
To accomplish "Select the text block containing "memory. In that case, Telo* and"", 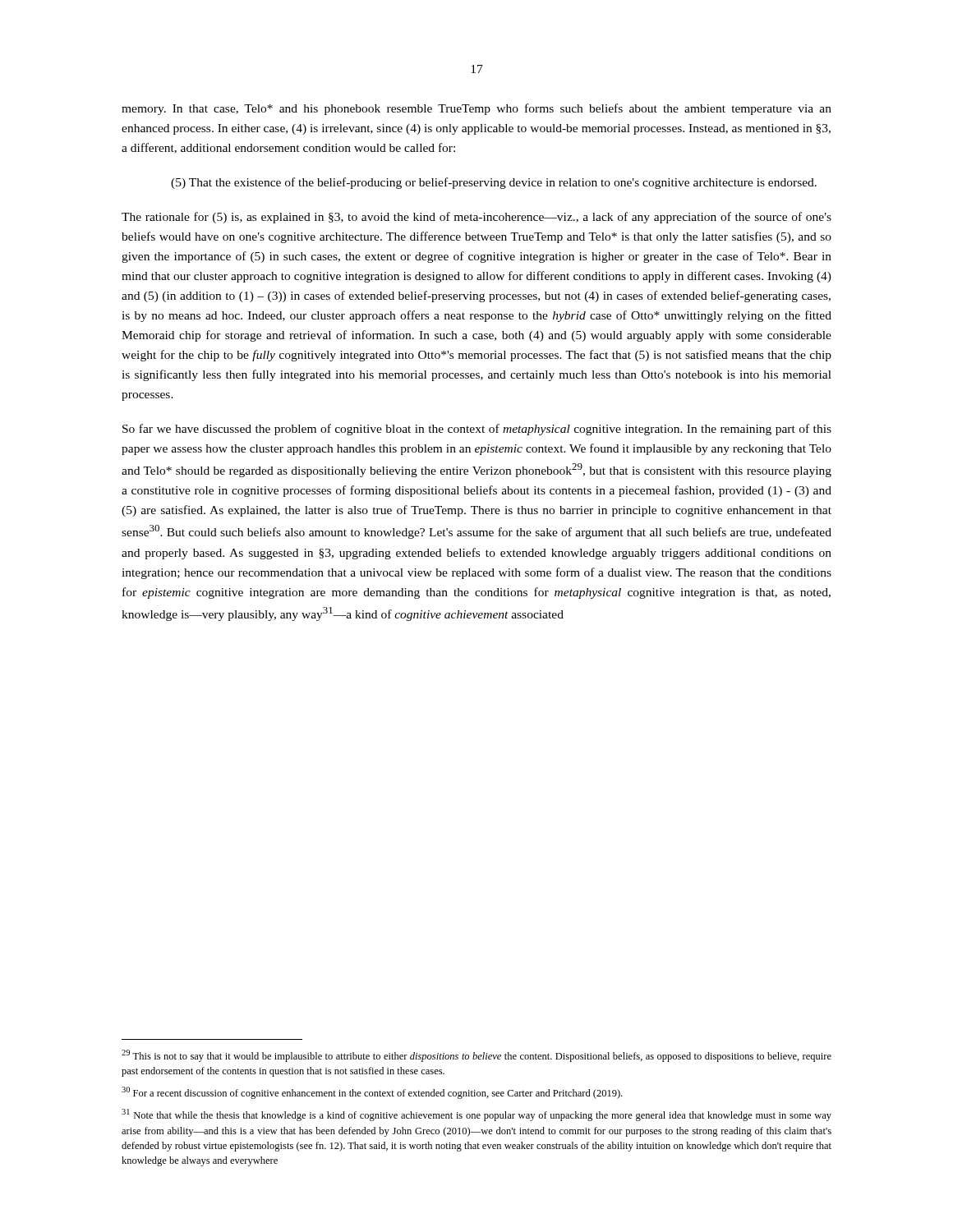I will pos(476,128).
